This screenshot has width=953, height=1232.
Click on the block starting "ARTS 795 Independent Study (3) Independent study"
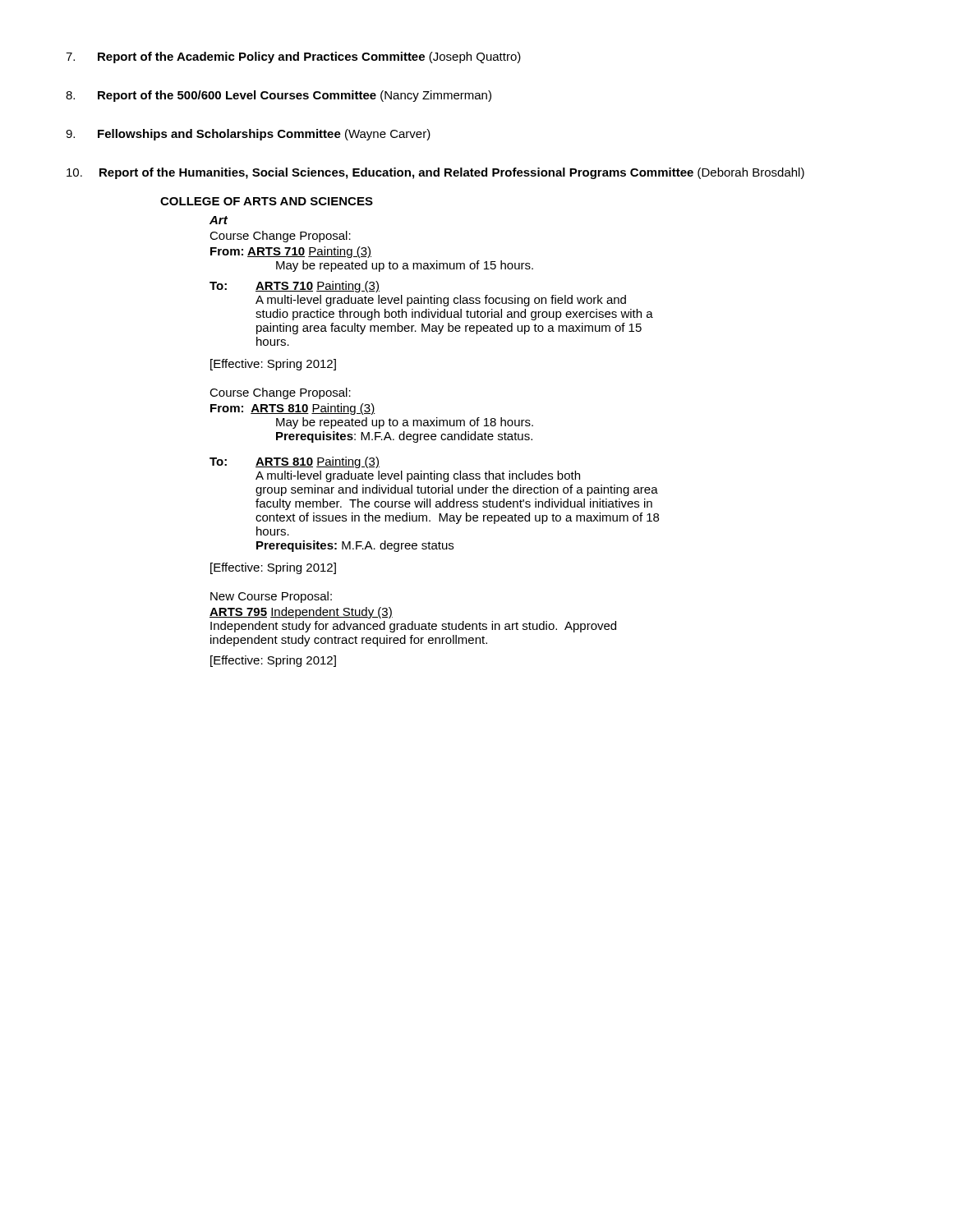tap(413, 625)
